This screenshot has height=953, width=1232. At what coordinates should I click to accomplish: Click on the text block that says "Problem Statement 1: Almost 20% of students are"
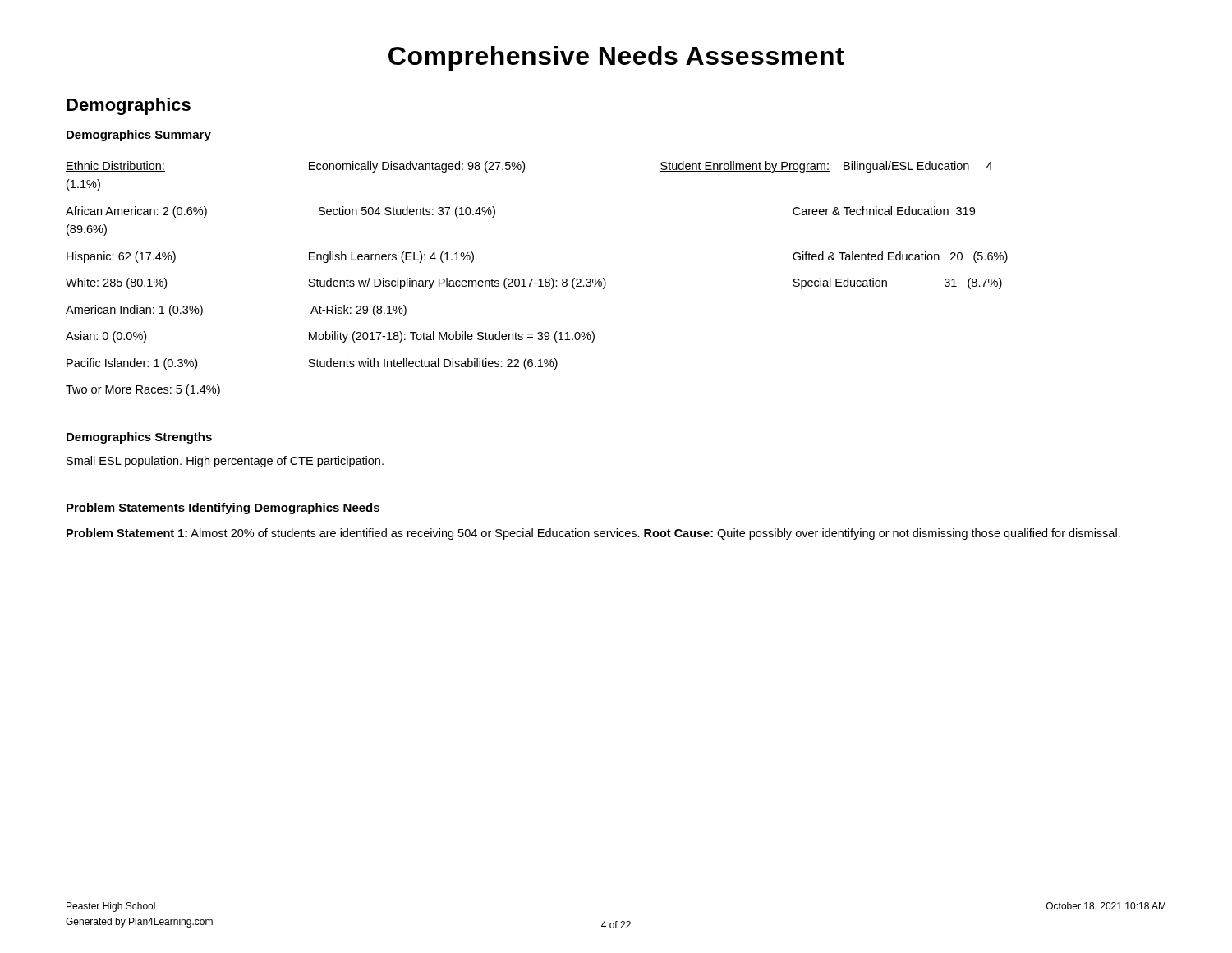point(593,533)
